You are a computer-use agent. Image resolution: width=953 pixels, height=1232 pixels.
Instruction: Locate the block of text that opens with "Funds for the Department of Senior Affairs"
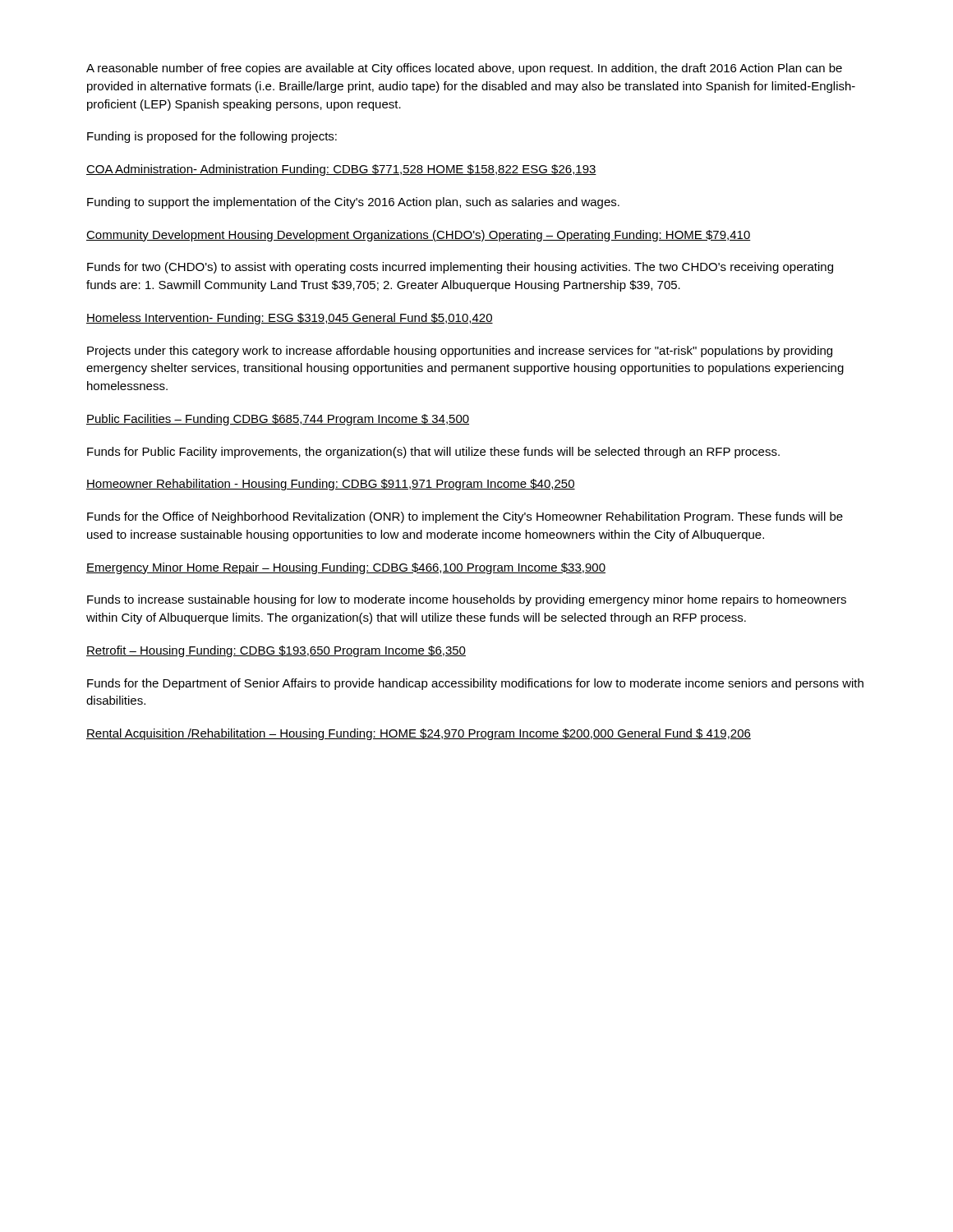point(475,691)
